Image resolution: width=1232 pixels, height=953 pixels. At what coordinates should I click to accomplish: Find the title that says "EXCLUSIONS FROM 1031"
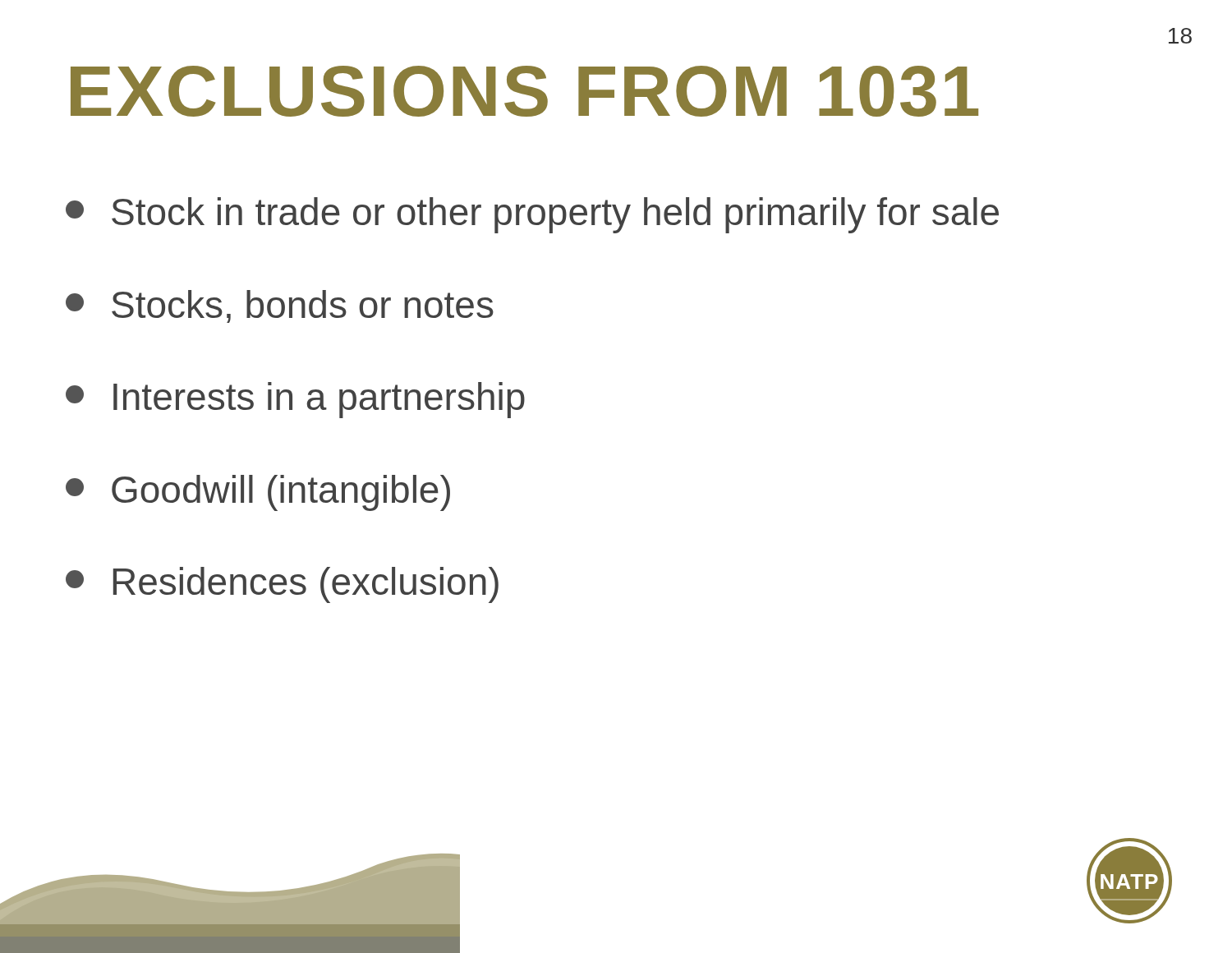click(524, 91)
